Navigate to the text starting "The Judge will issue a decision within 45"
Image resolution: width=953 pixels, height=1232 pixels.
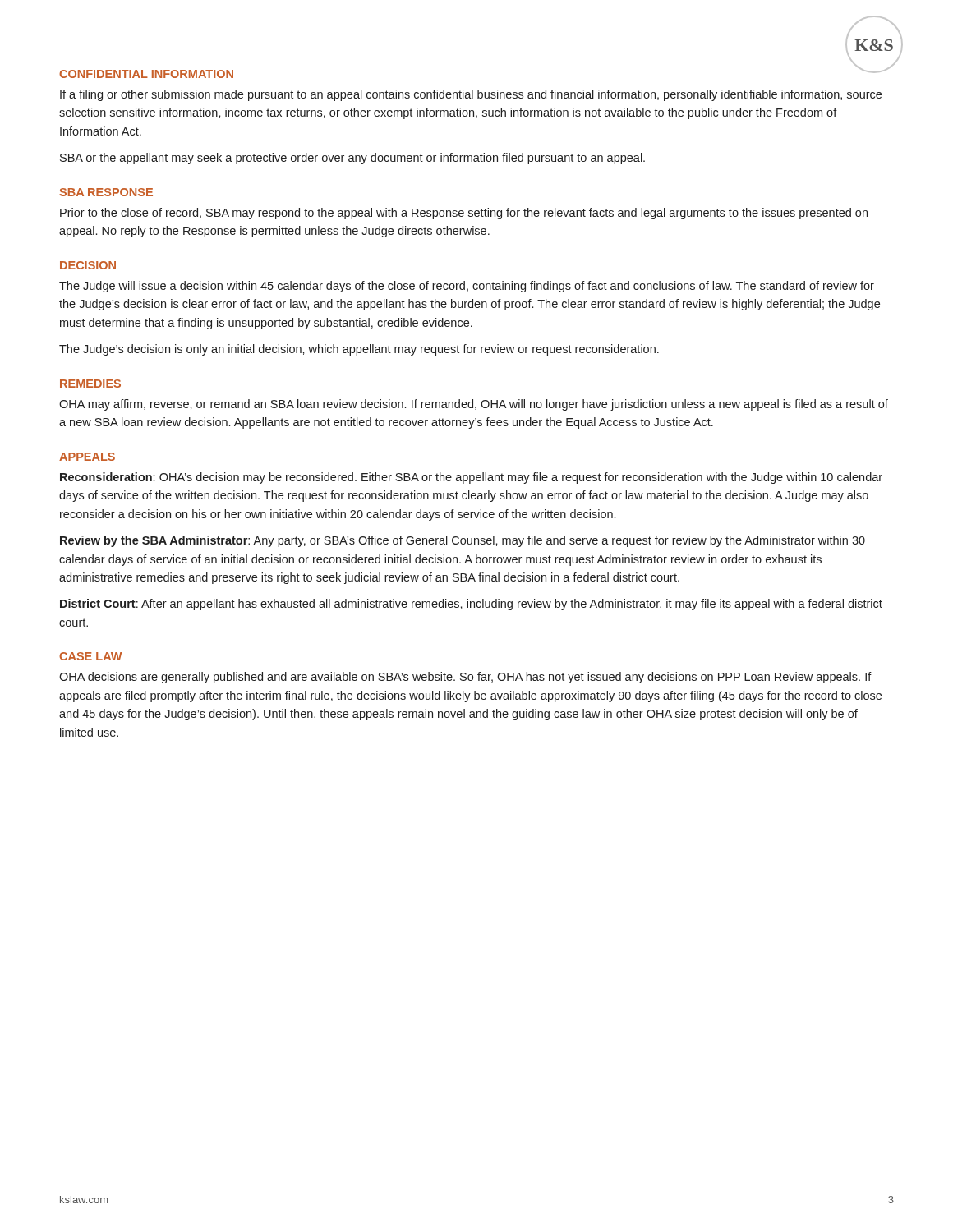tap(470, 304)
